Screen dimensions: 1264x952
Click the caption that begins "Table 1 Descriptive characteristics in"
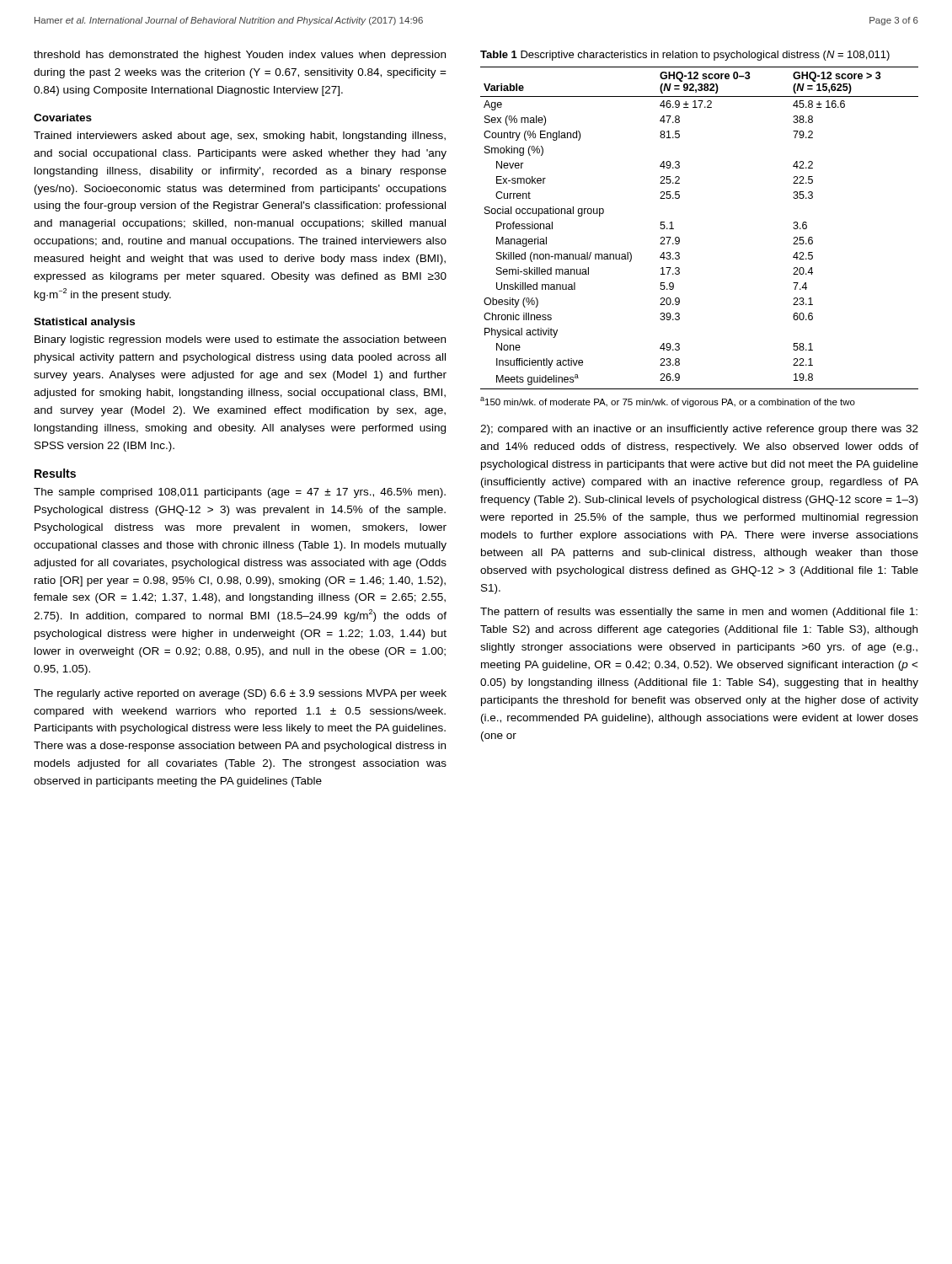point(699,55)
